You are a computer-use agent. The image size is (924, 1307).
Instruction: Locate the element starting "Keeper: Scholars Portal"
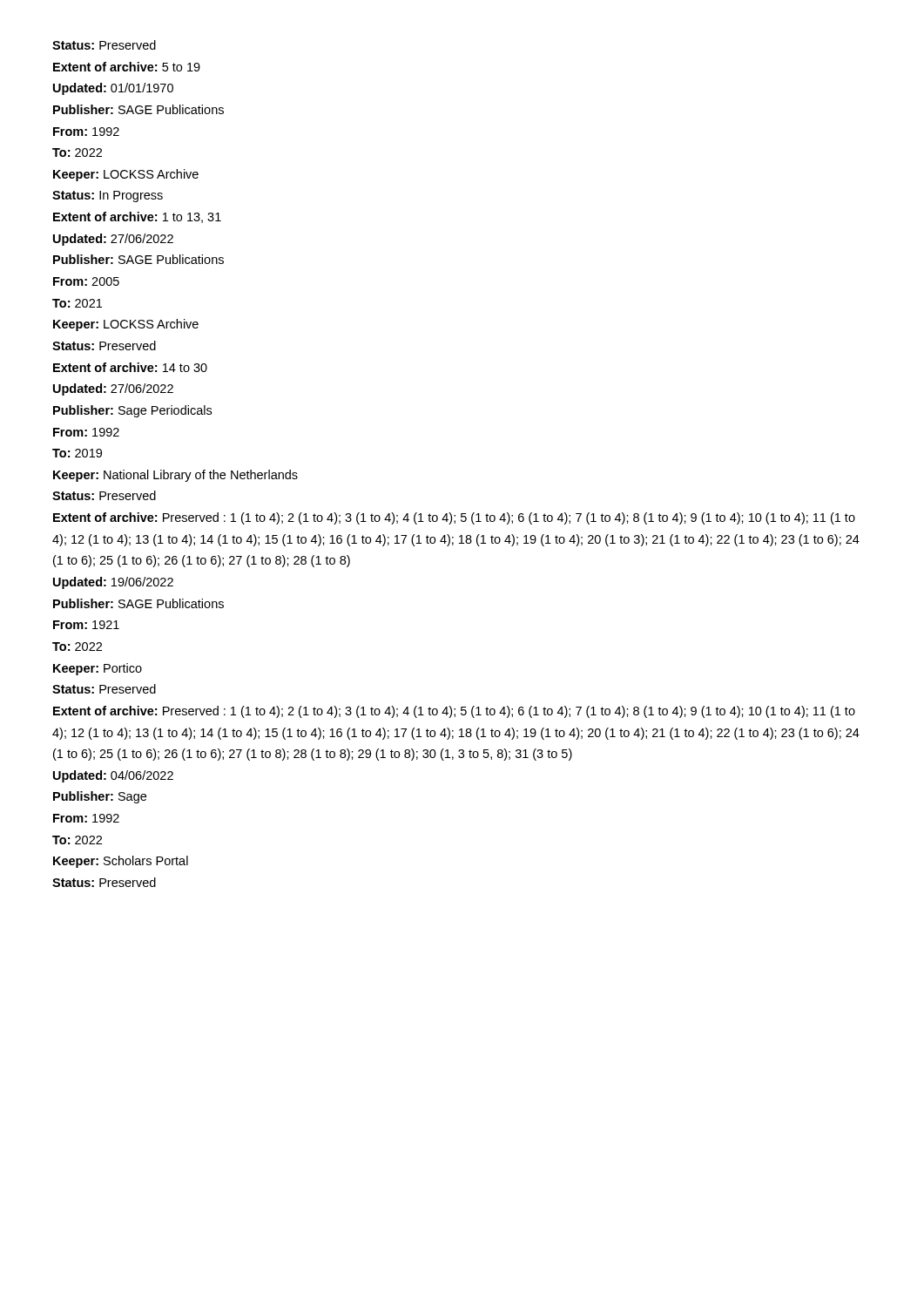120,861
